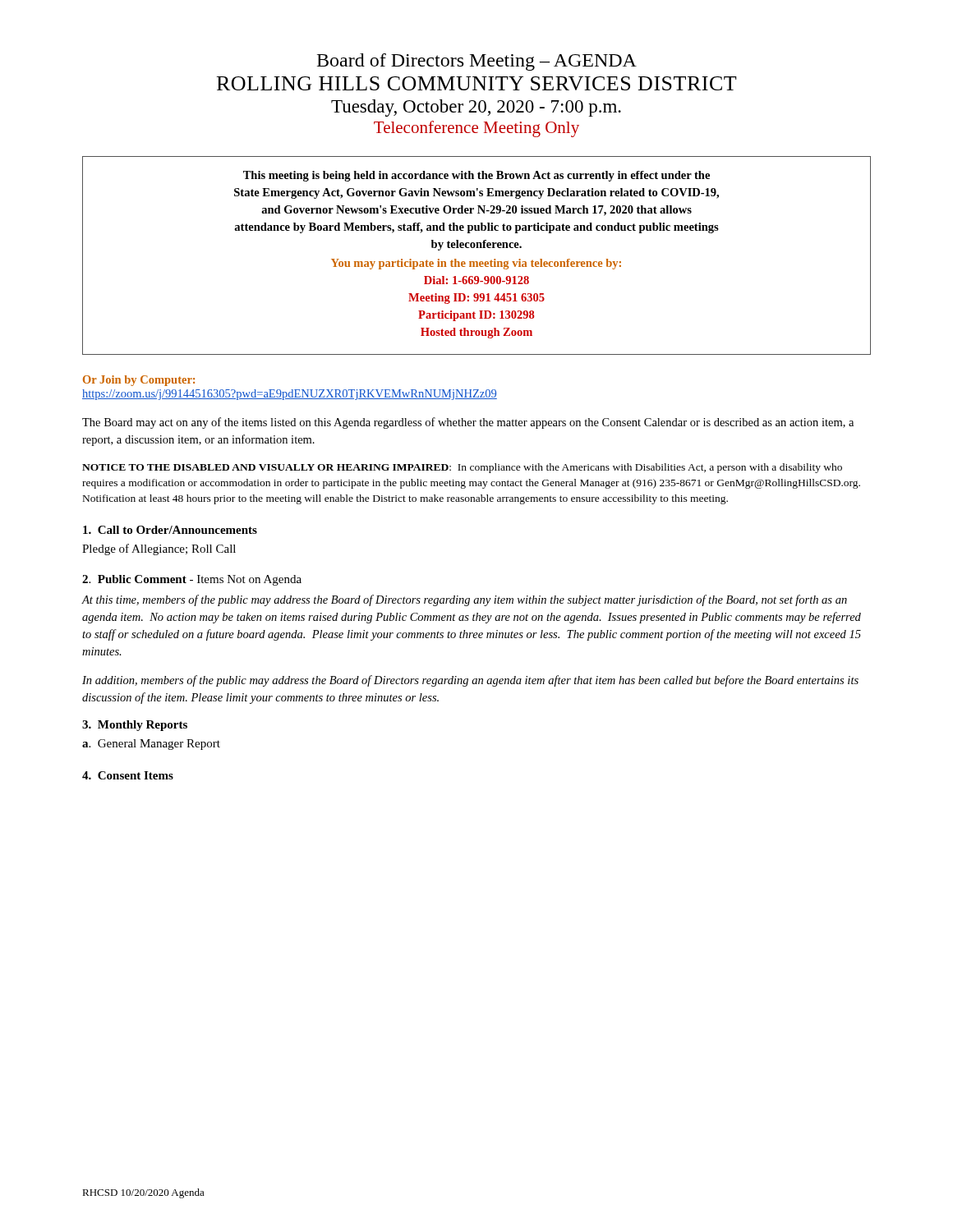Click on the text starting "3. Monthly Reports"
This screenshot has width=953, height=1232.
tap(135, 724)
